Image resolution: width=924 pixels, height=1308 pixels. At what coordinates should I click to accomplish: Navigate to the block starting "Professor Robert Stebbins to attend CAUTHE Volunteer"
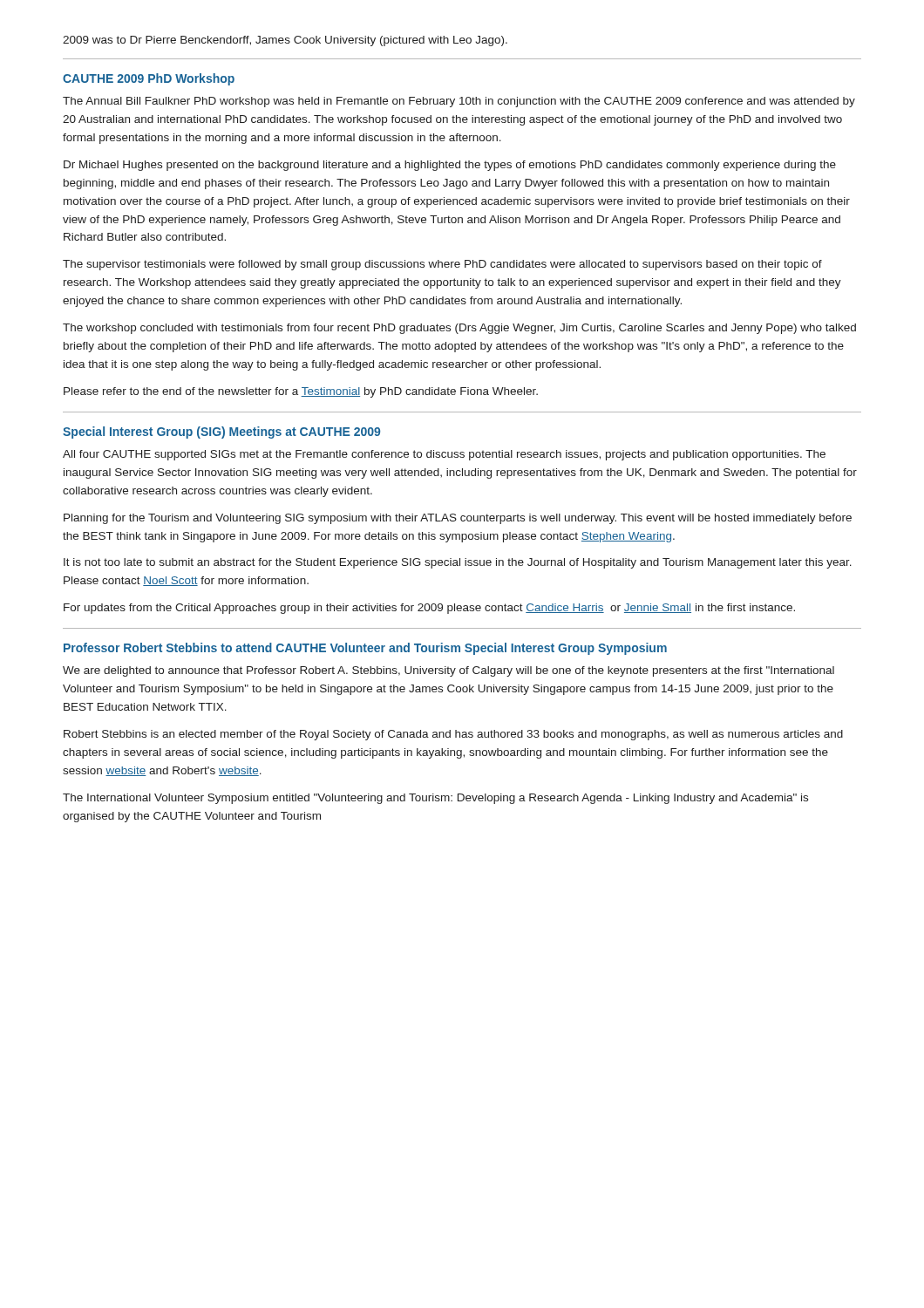click(x=365, y=648)
